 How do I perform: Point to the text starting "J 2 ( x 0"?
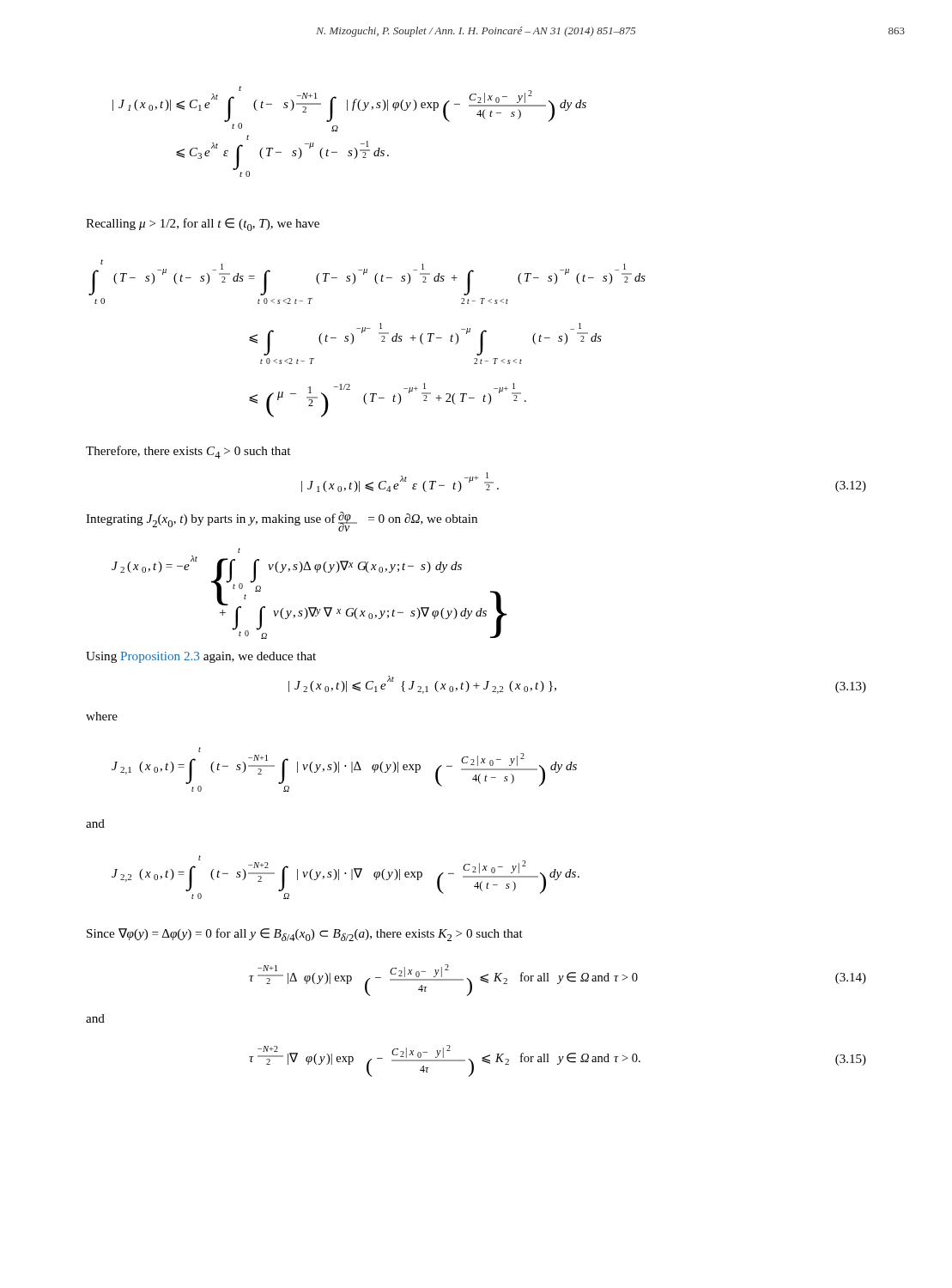[369, 589]
